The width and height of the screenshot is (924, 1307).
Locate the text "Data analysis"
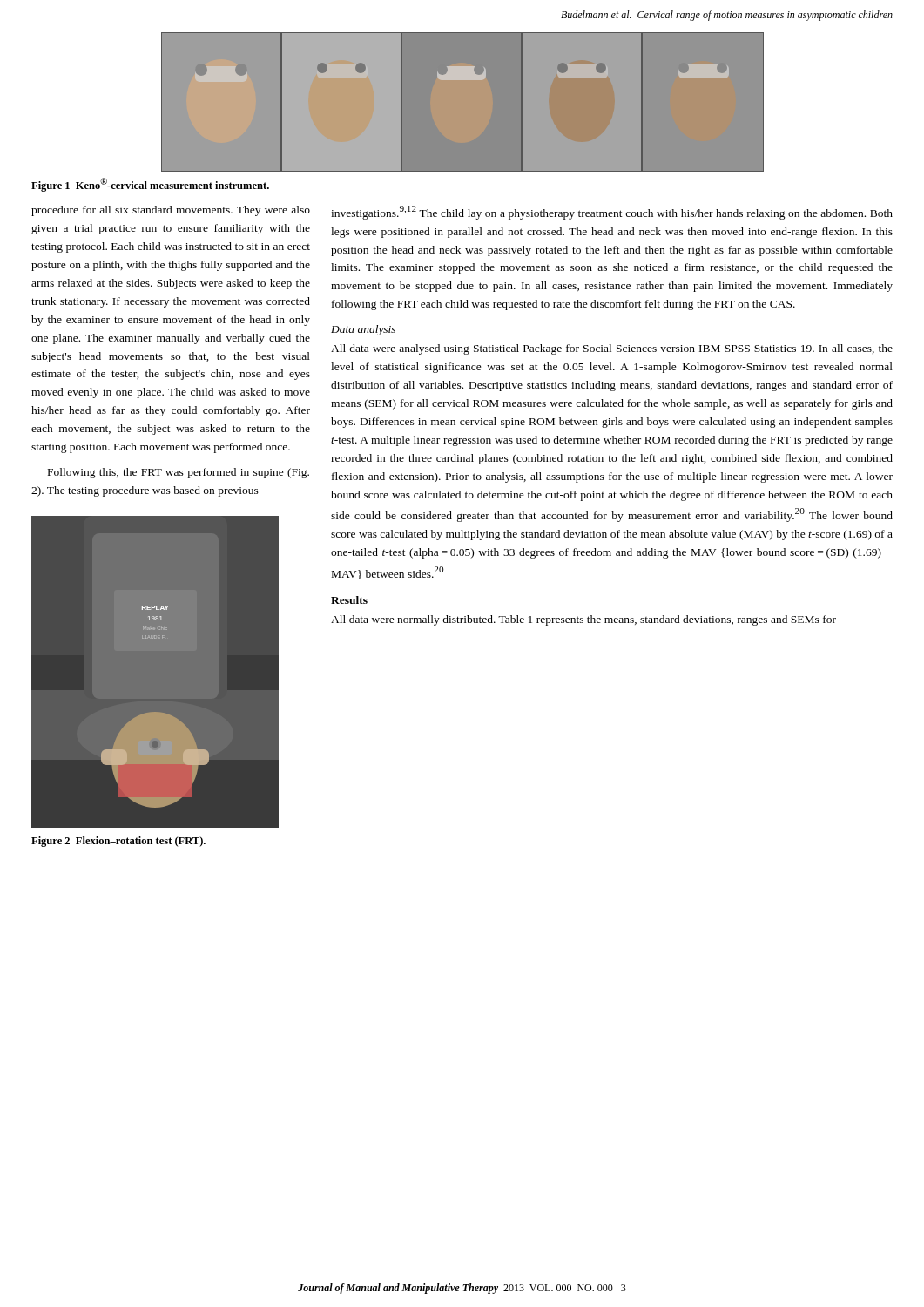(363, 329)
